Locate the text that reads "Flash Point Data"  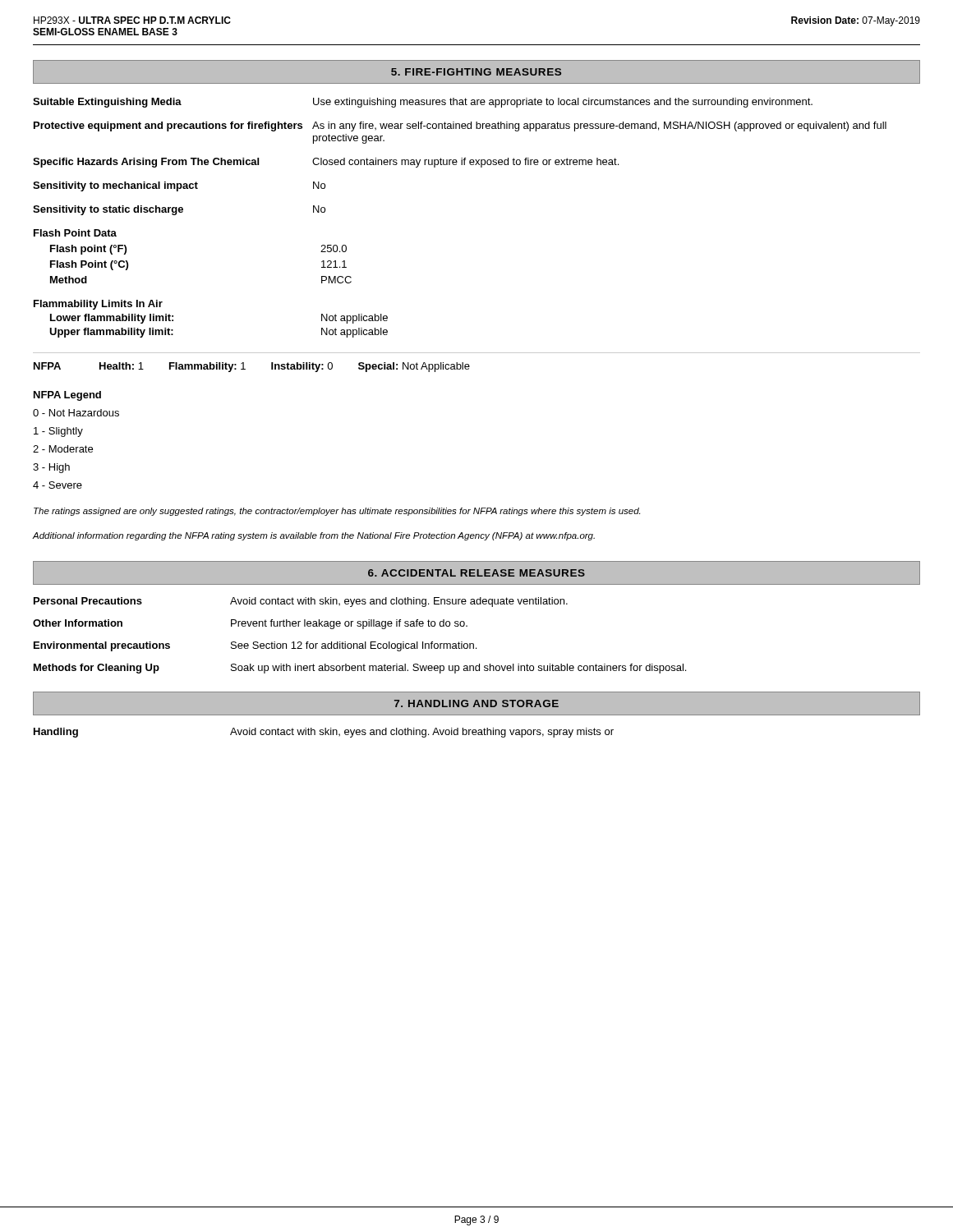tap(75, 233)
